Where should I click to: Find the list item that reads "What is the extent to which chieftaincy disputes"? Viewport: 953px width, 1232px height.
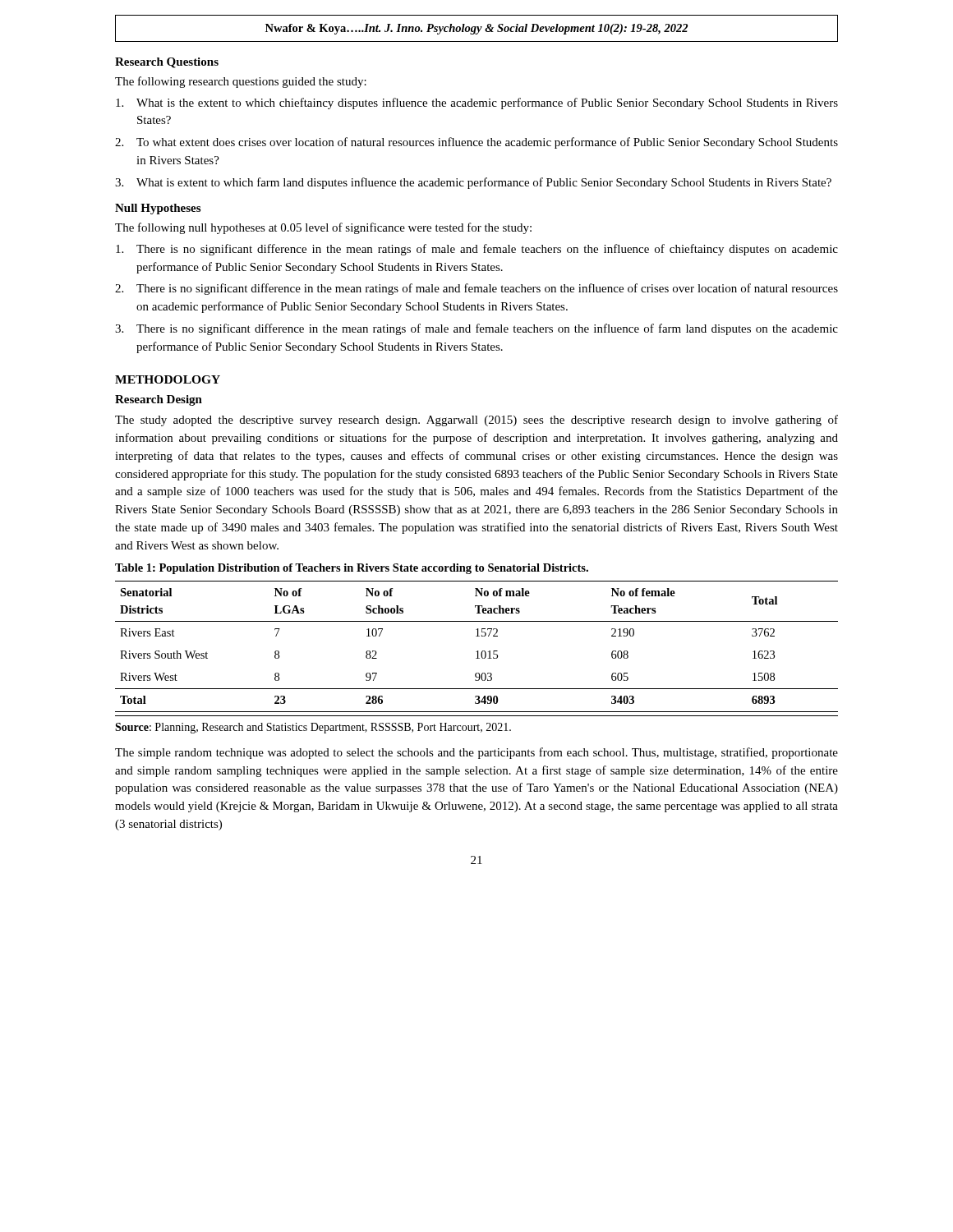pos(476,112)
